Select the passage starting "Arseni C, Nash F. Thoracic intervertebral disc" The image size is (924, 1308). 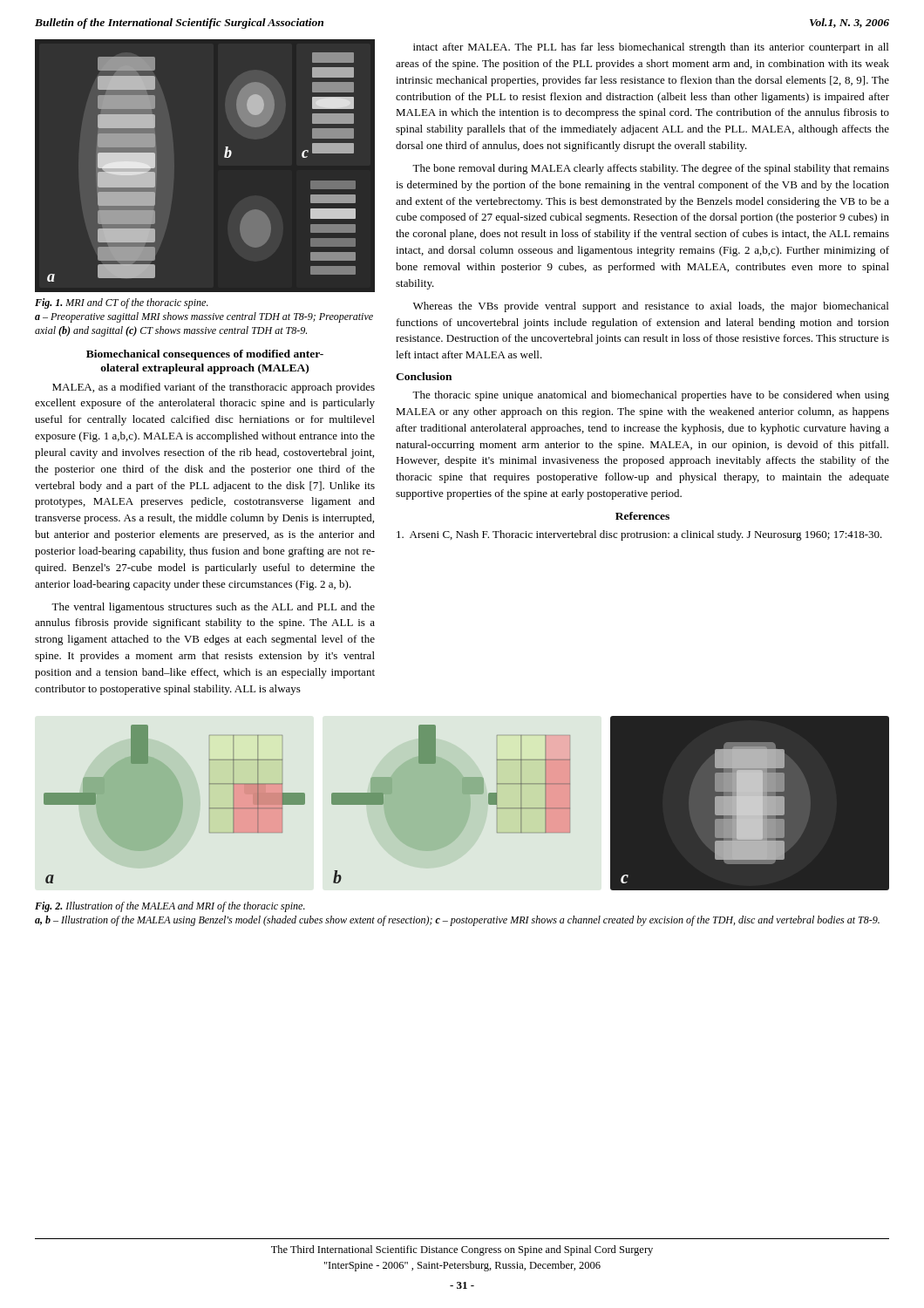point(649,534)
